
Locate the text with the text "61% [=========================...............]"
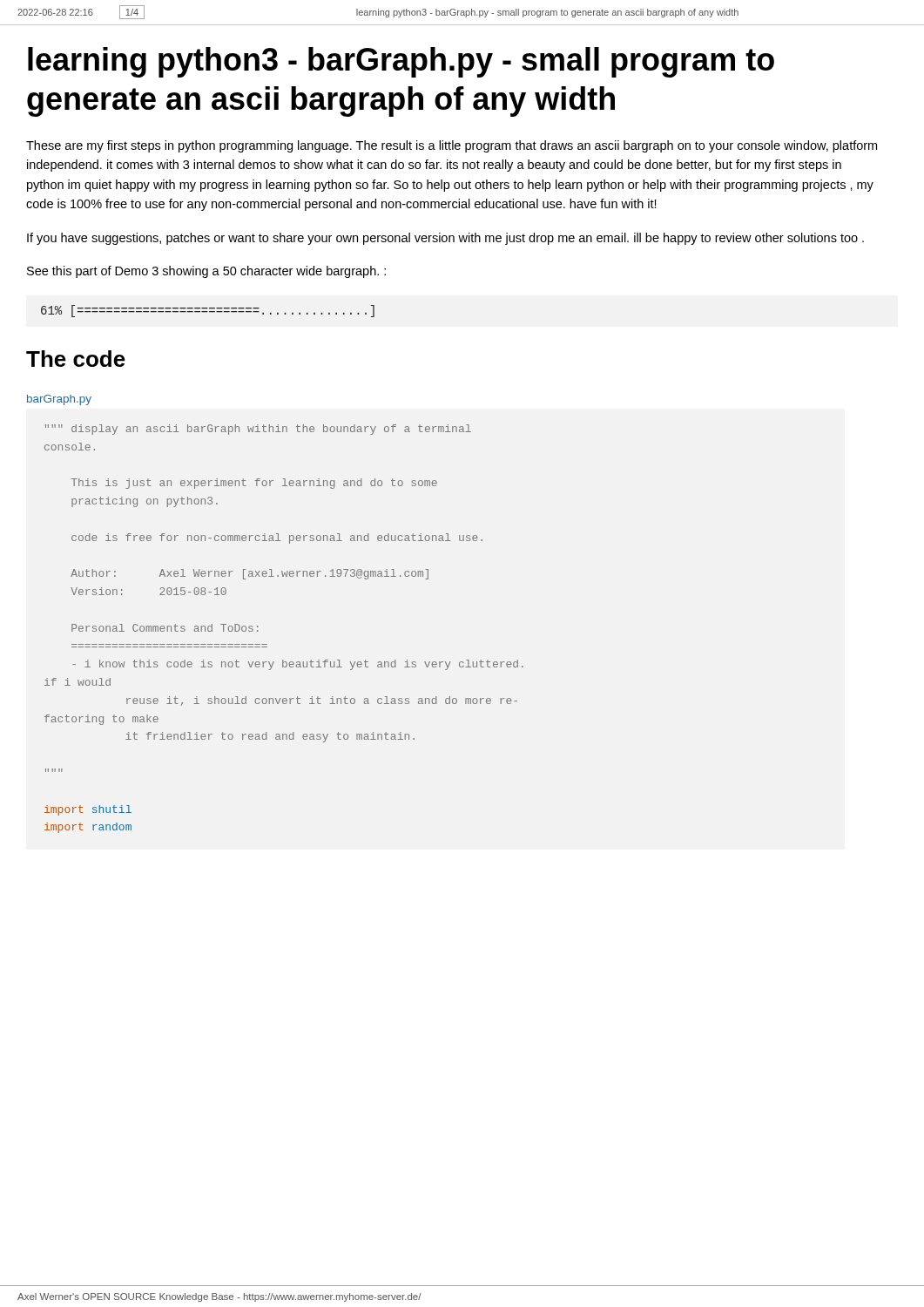[x=208, y=311]
